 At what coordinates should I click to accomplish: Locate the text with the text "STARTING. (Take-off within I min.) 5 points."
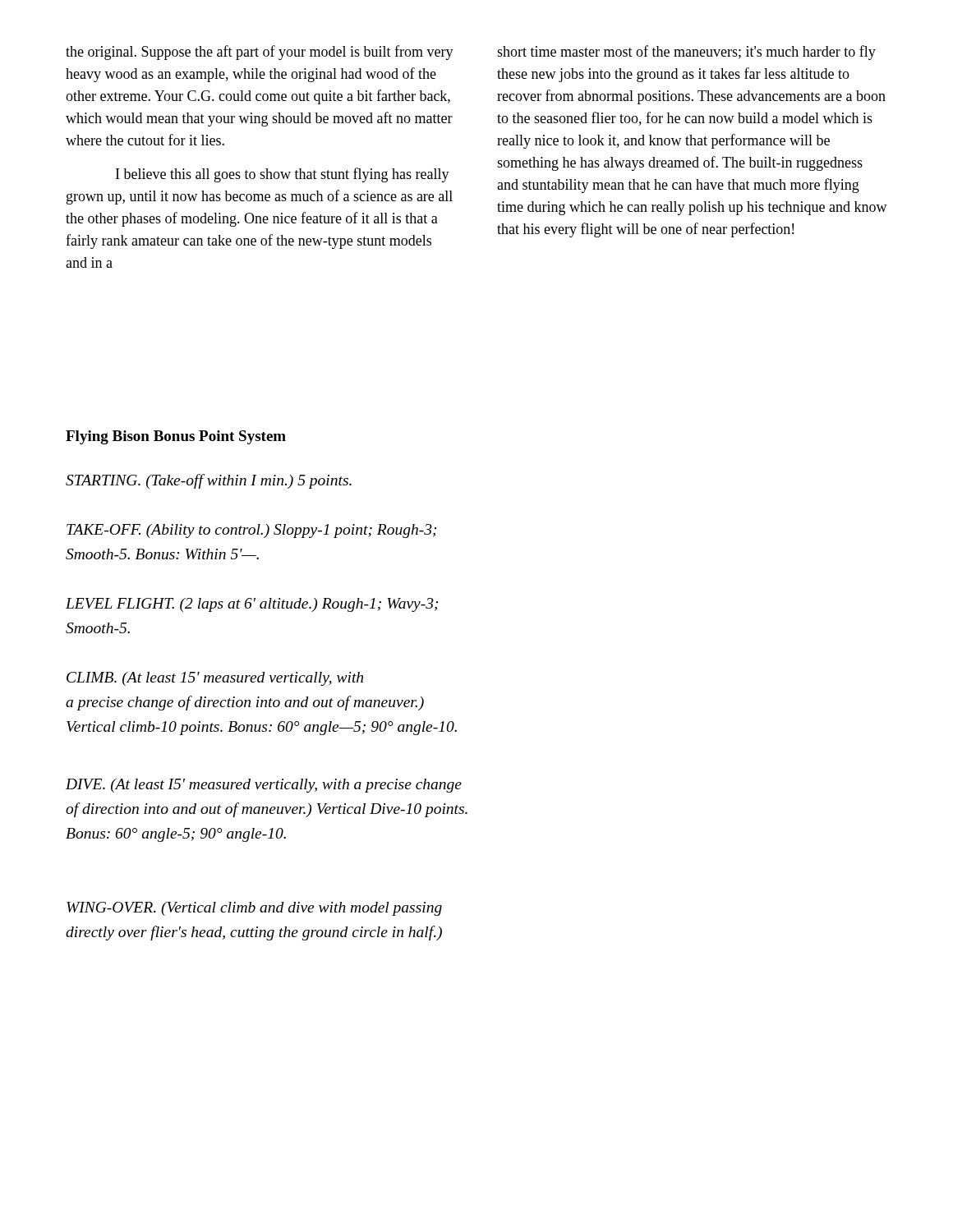tap(209, 480)
